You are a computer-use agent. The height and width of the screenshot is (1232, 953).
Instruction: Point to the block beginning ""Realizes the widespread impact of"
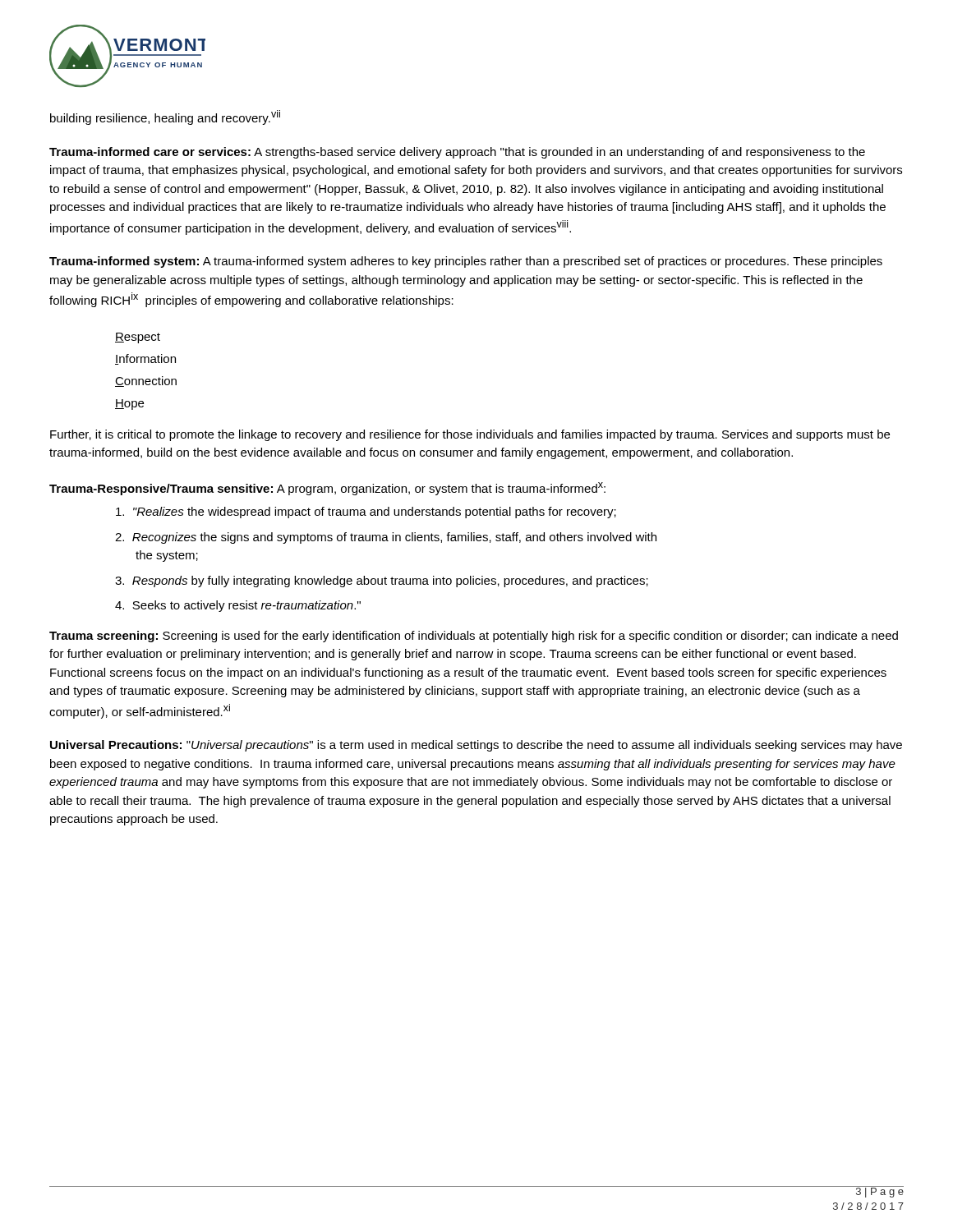[x=366, y=511]
